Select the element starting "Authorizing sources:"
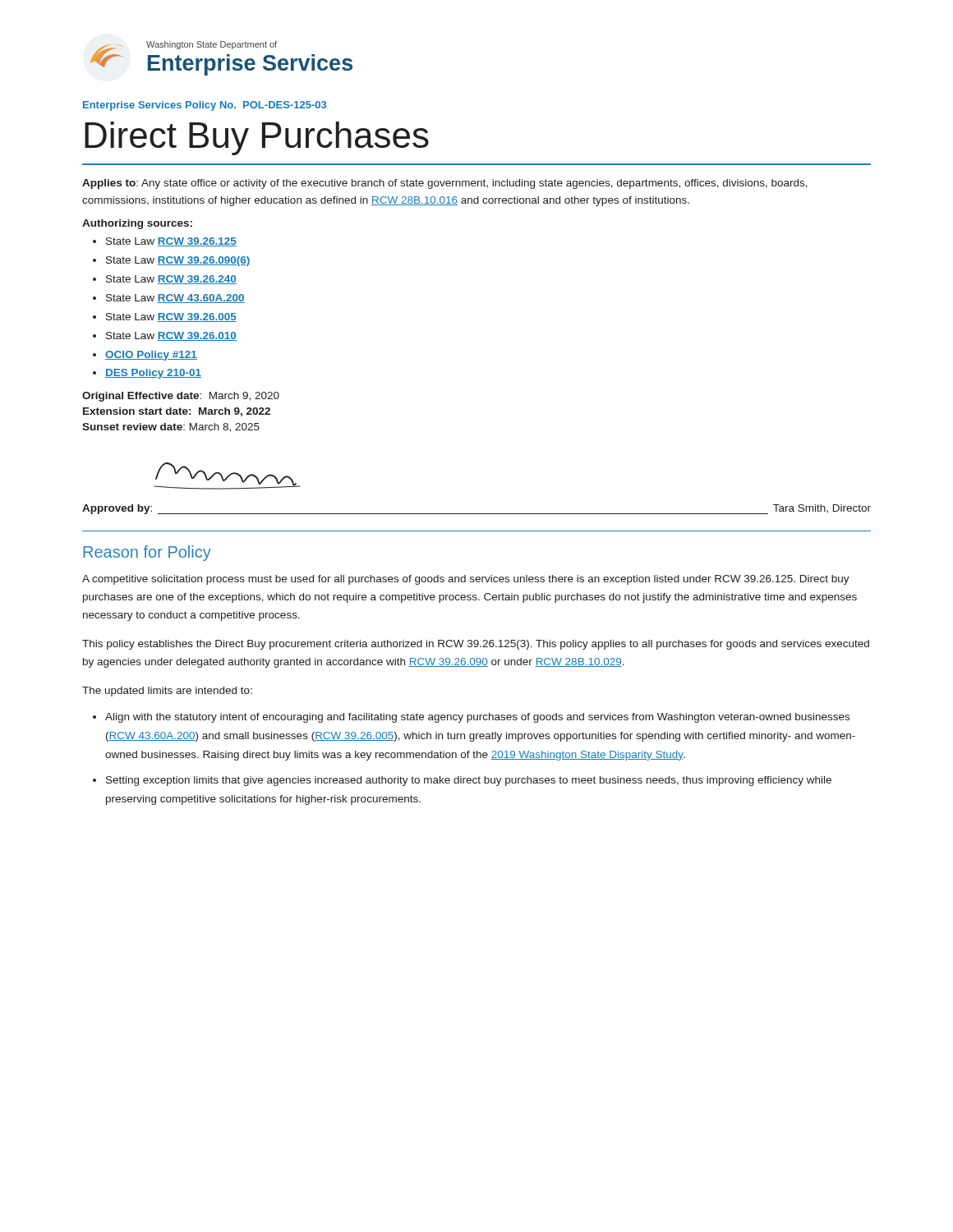 pos(138,223)
